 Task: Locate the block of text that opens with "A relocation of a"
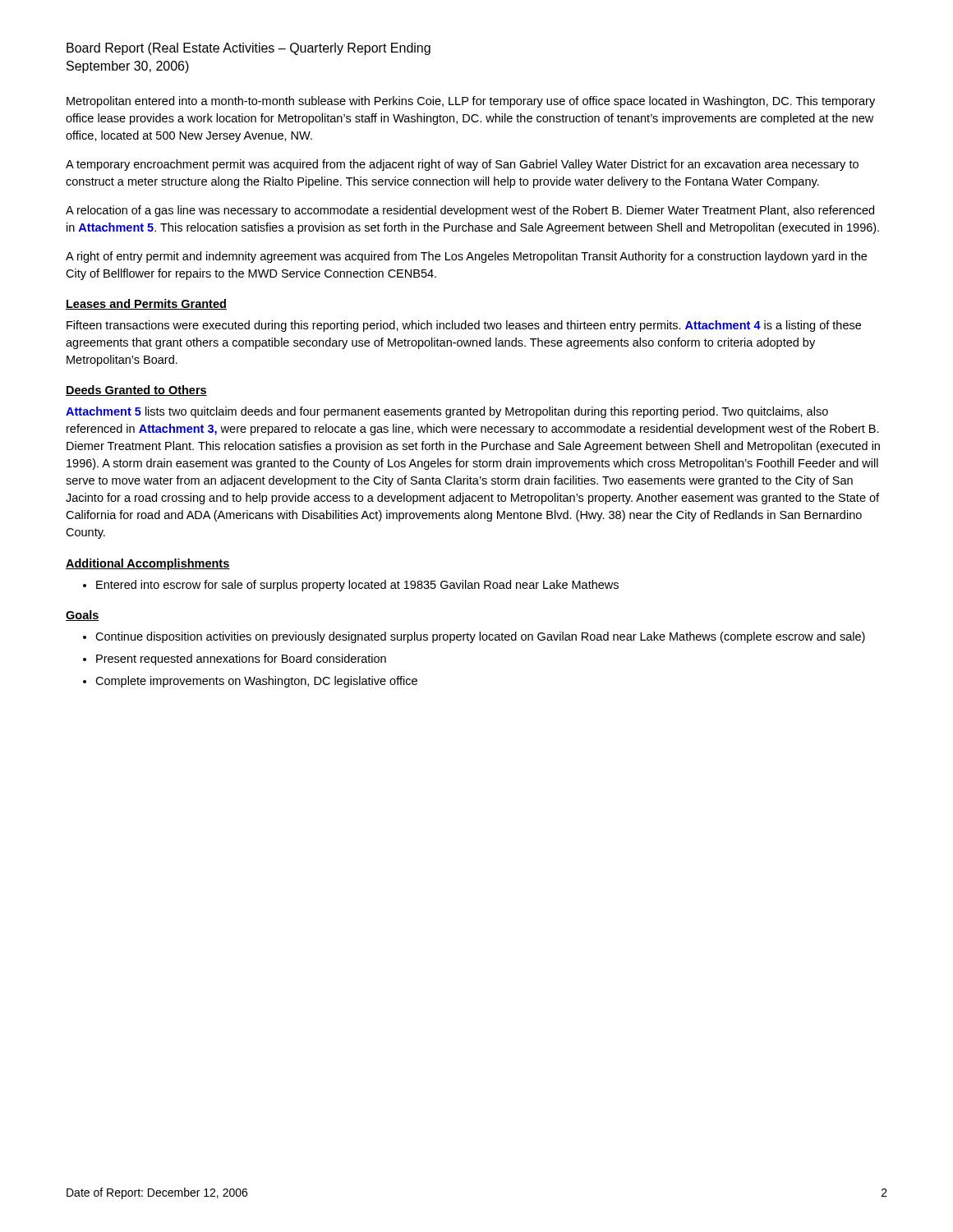tap(476, 220)
